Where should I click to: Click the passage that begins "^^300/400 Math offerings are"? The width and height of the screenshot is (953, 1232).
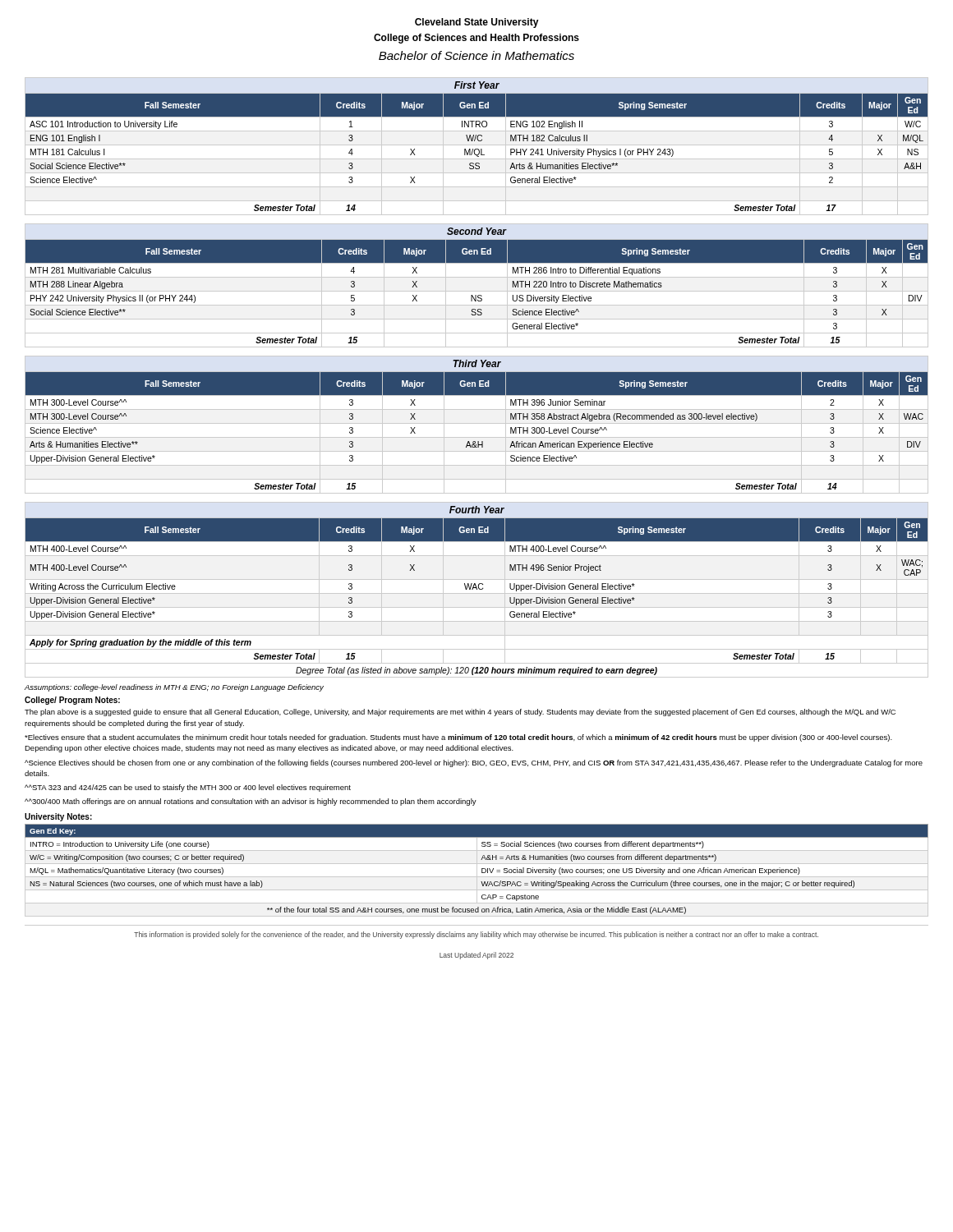coord(250,802)
